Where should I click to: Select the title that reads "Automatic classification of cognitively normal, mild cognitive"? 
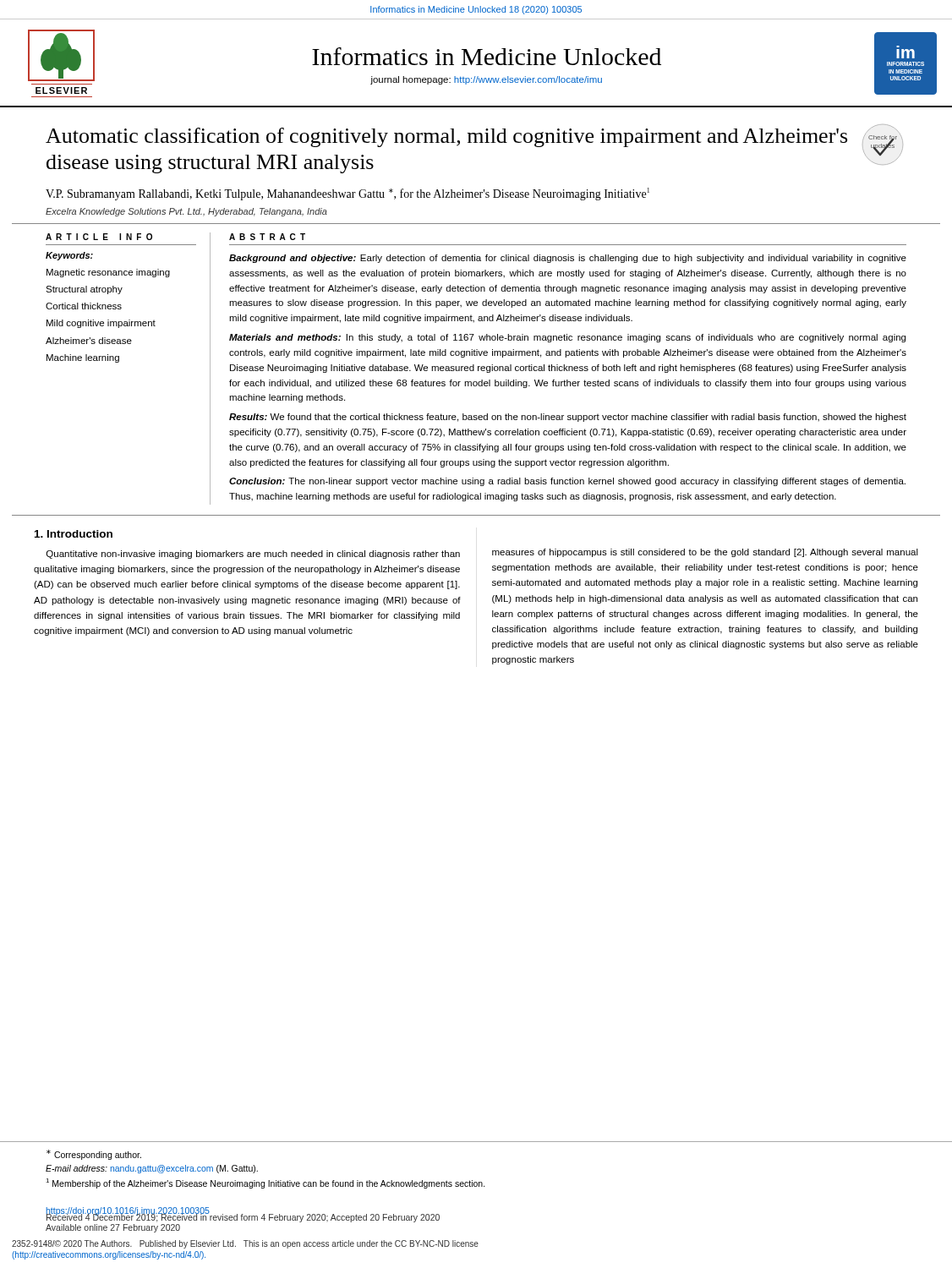point(447,149)
